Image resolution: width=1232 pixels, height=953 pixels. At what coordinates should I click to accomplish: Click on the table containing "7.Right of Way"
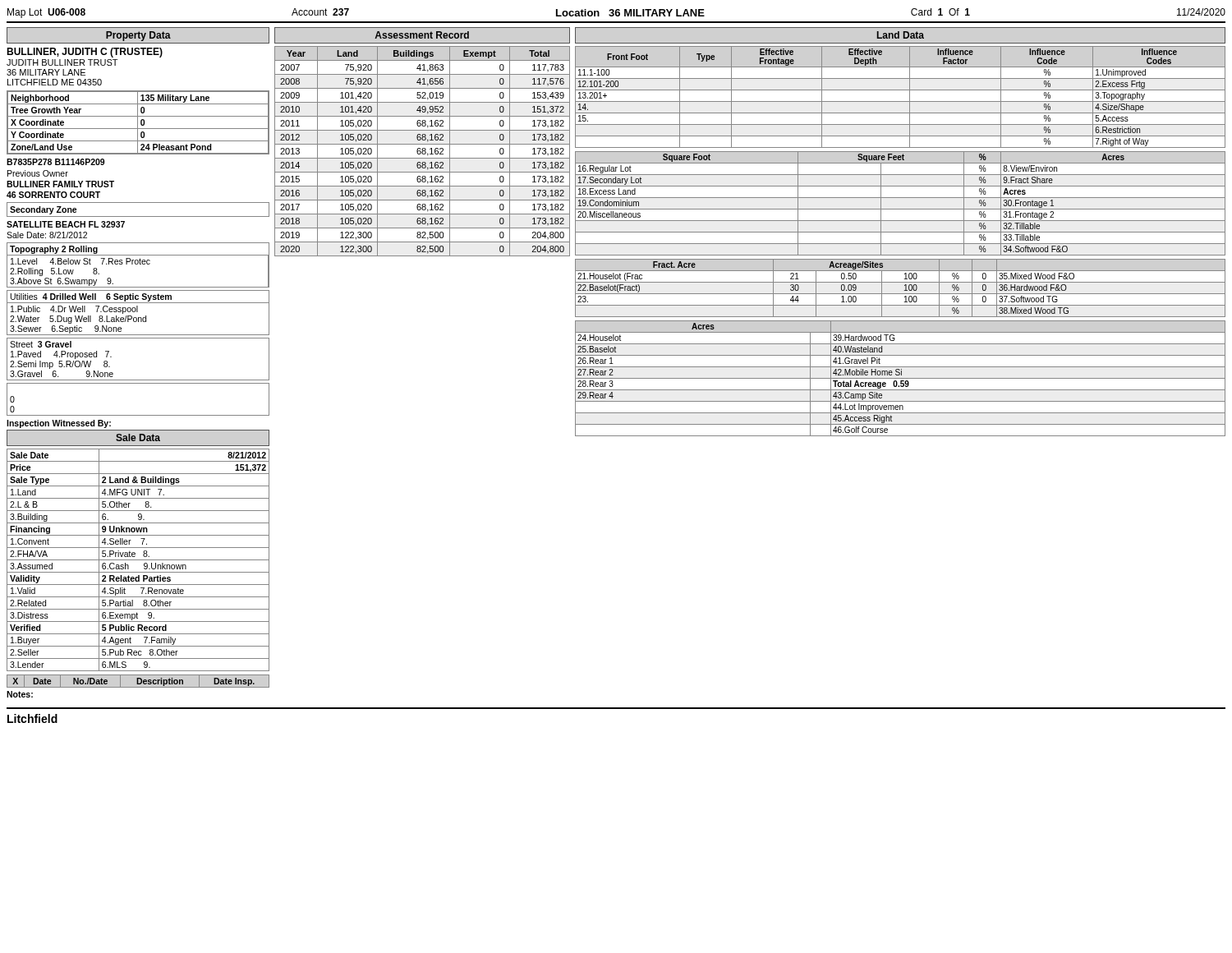click(x=900, y=97)
